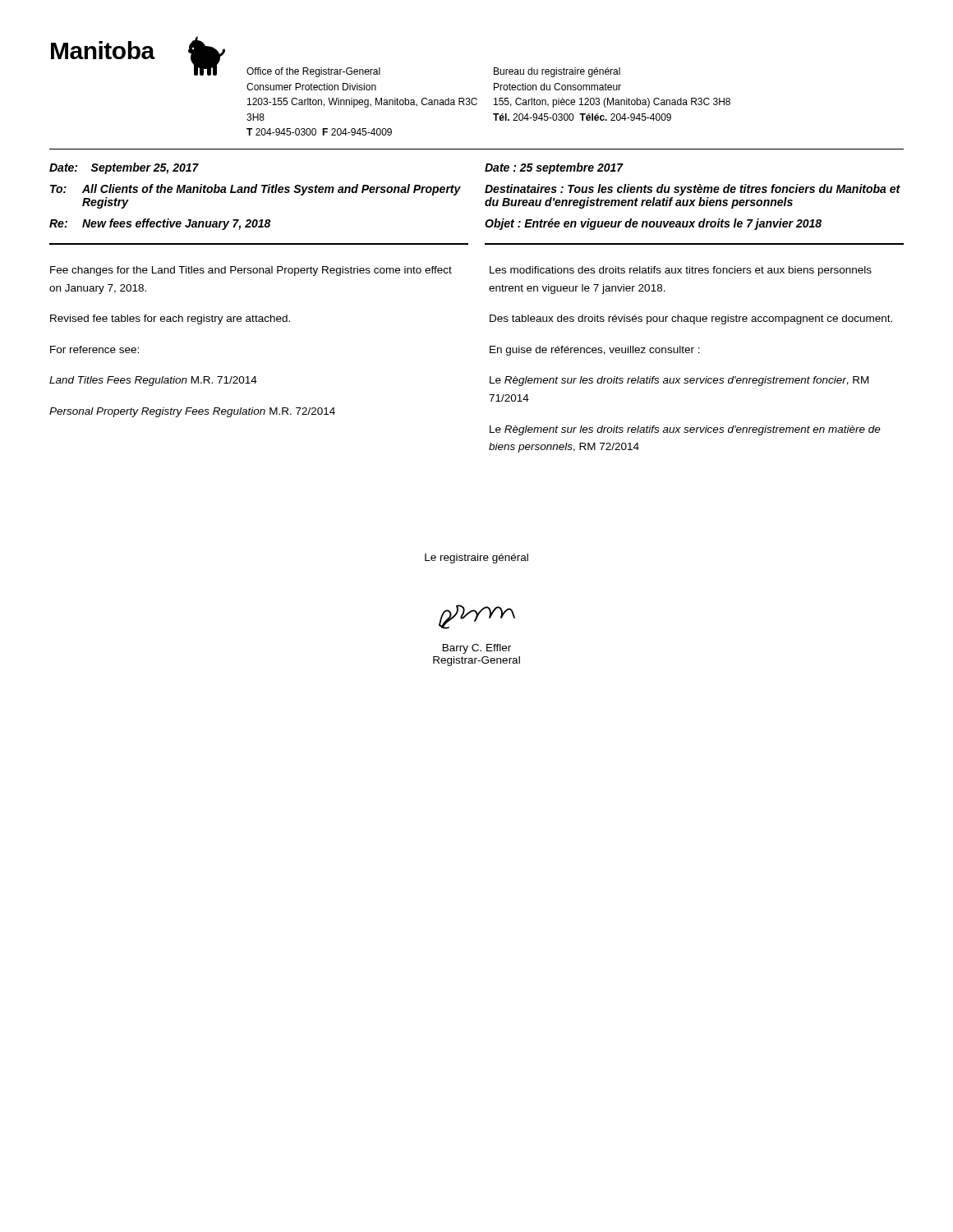Click on the text block that says "Office of the Registrar-General Consumer Protection Division 1203-155"
This screenshot has width=953, height=1232.
point(362,102)
